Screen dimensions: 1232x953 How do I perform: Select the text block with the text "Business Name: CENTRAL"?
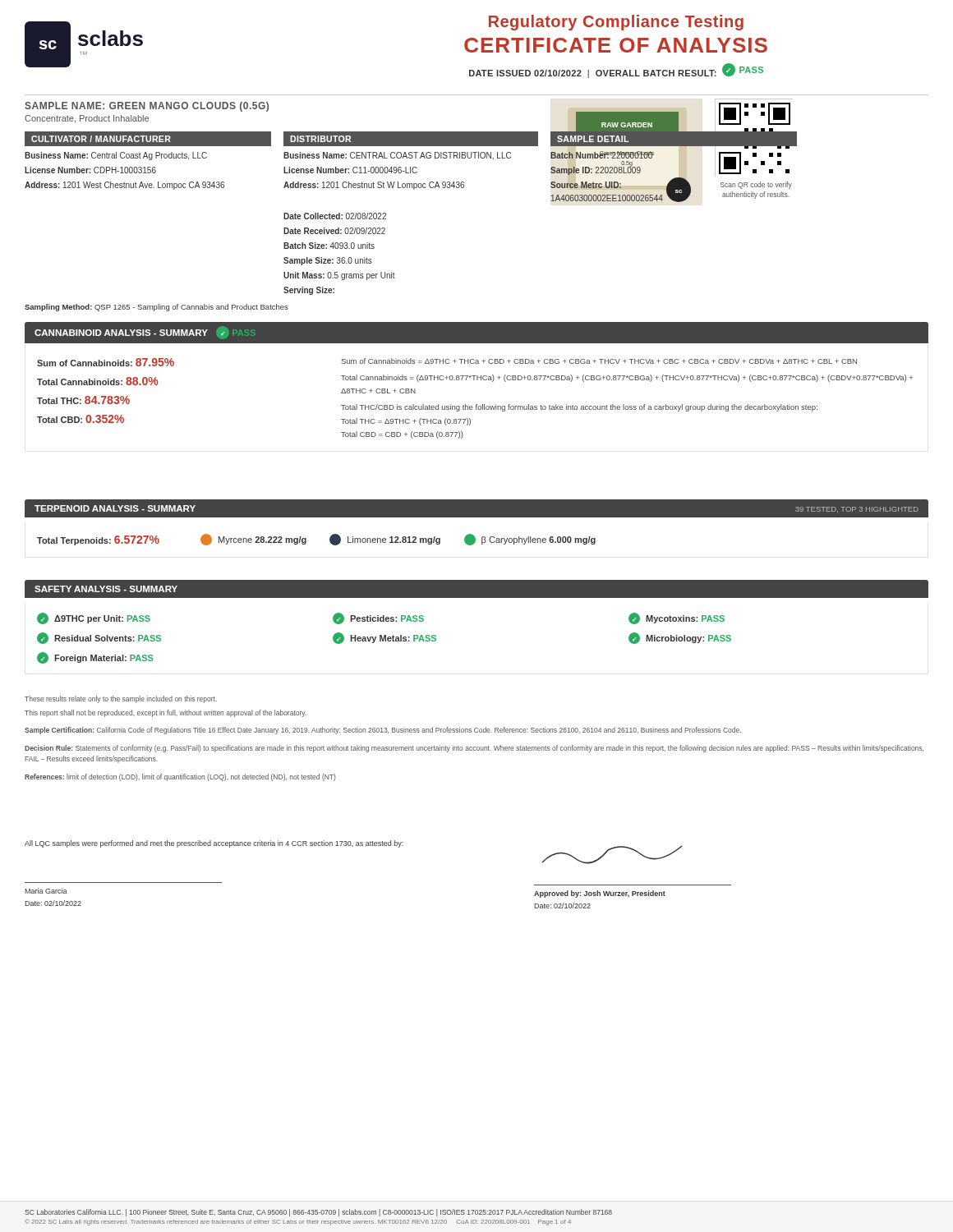pyautogui.click(x=411, y=171)
